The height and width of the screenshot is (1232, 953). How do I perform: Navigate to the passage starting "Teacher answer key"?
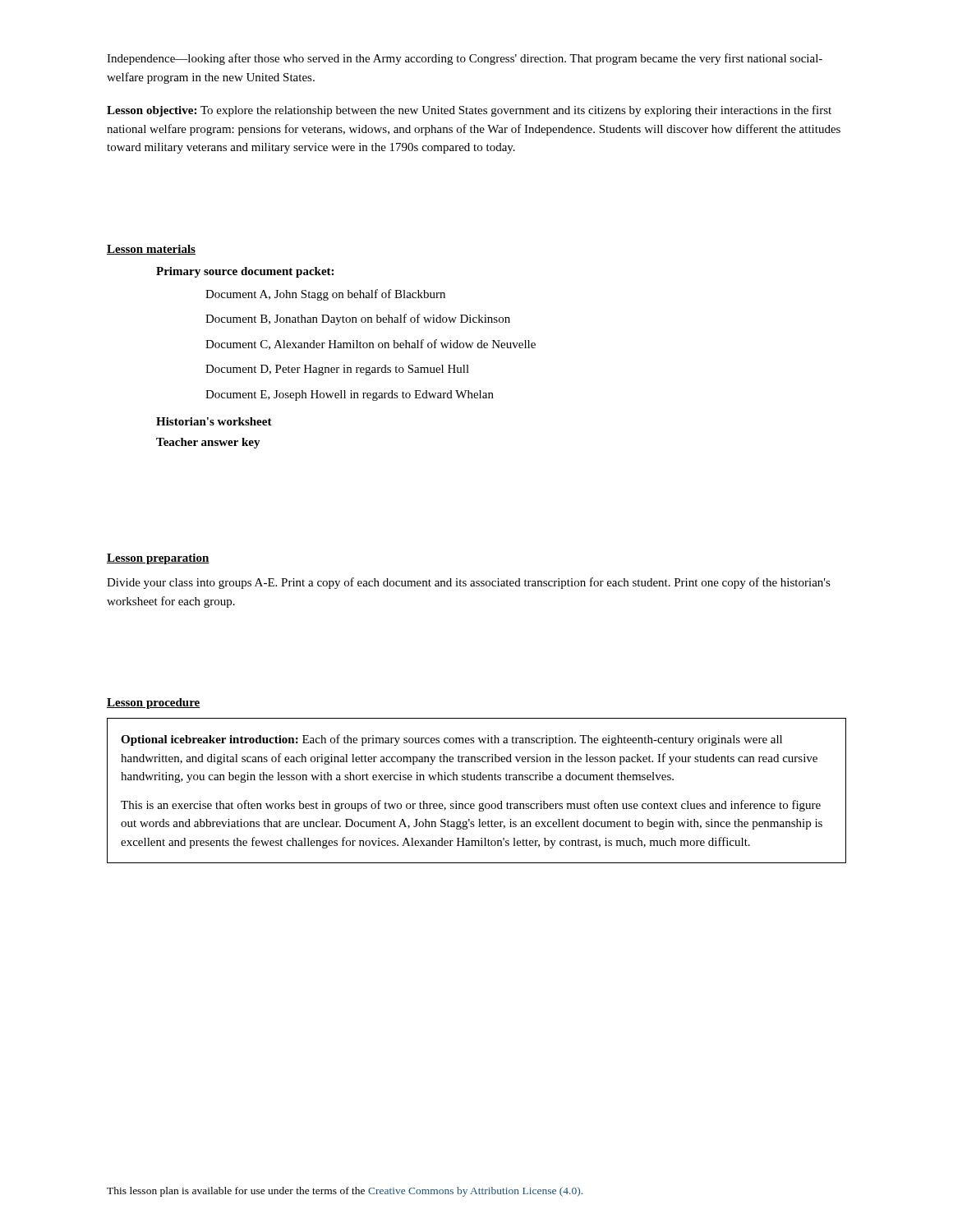pyautogui.click(x=208, y=442)
